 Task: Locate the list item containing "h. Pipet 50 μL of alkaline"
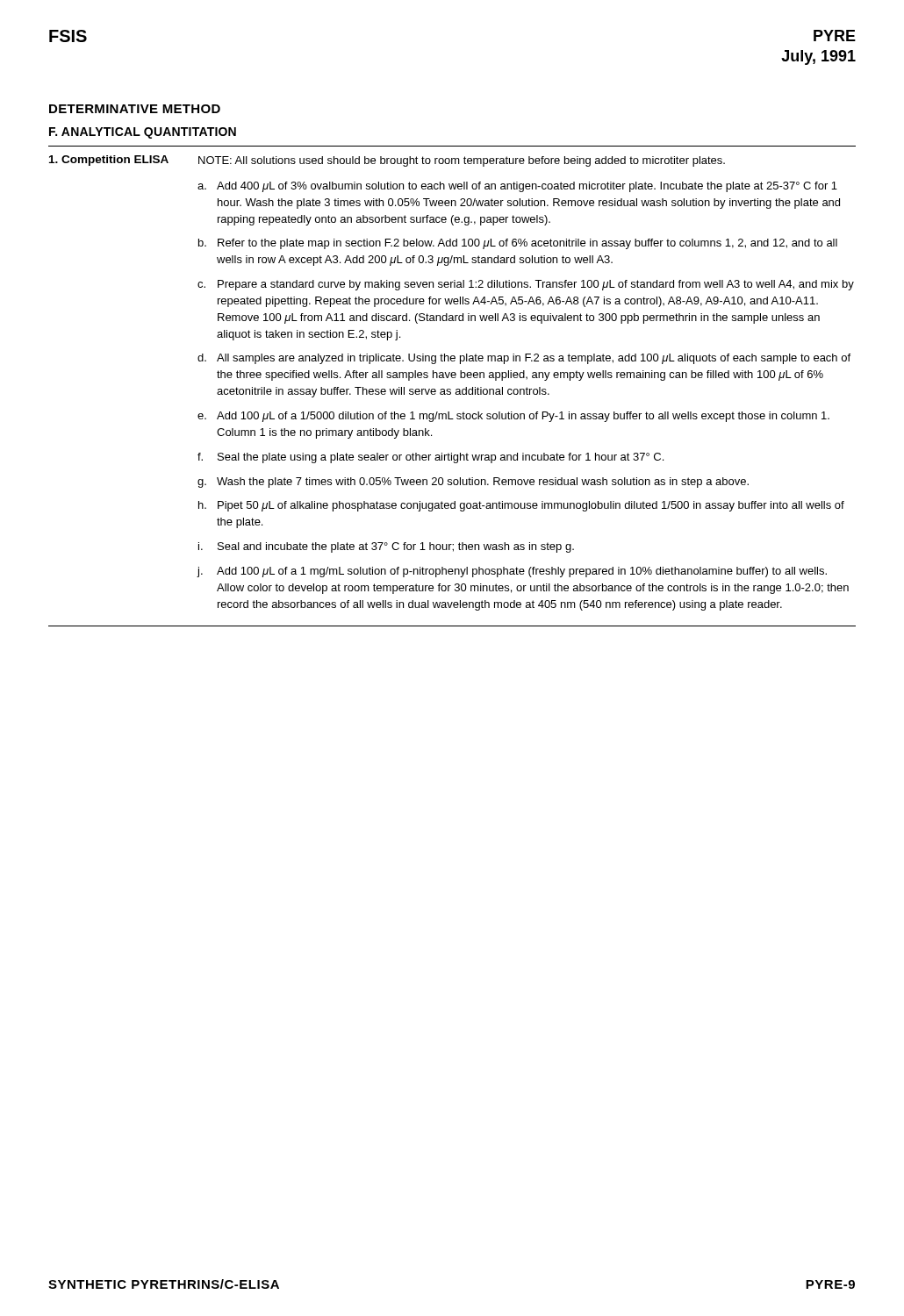[x=527, y=514]
